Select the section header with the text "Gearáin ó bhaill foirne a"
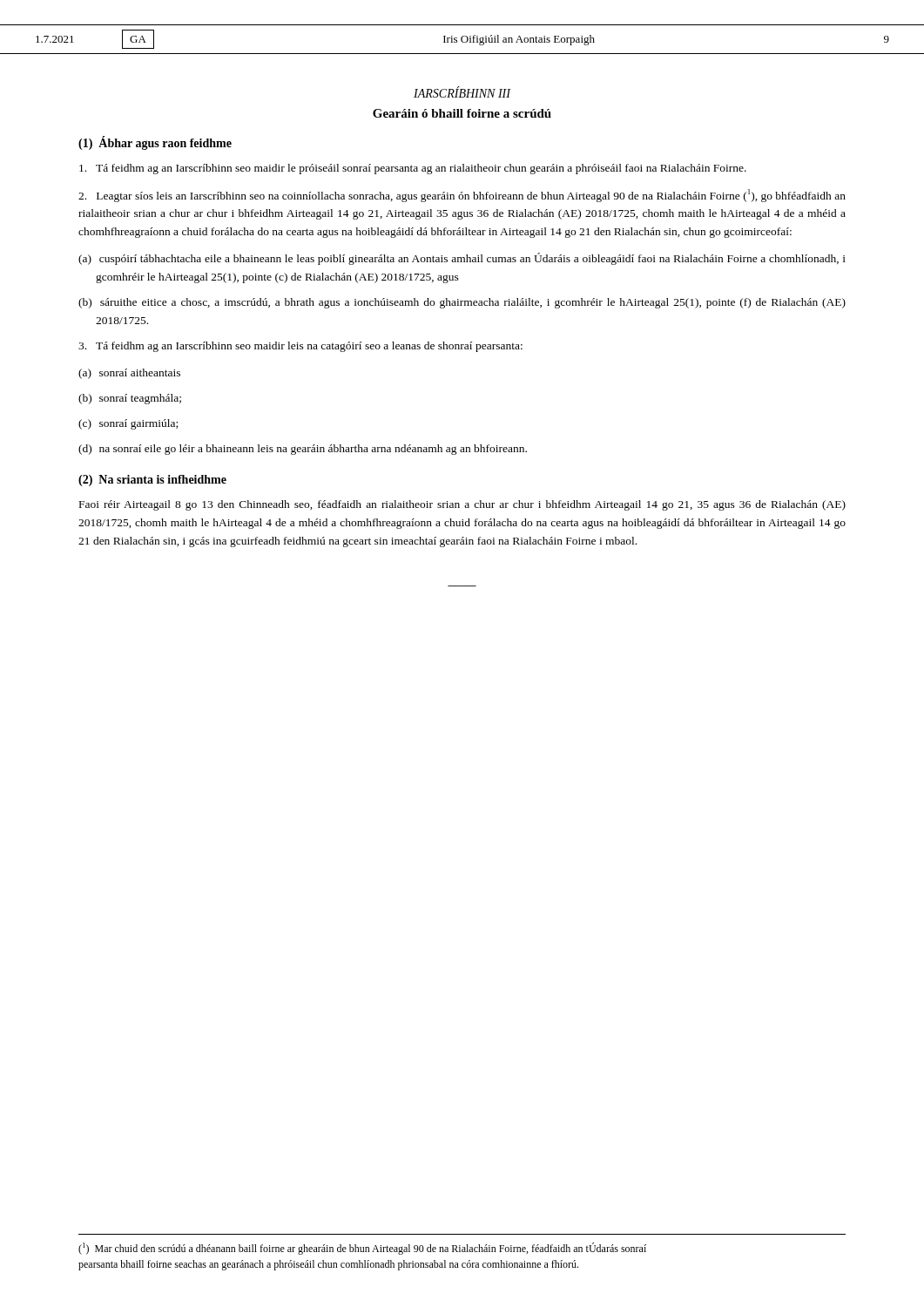The width and height of the screenshot is (924, 1307). (x=462, y=113)
